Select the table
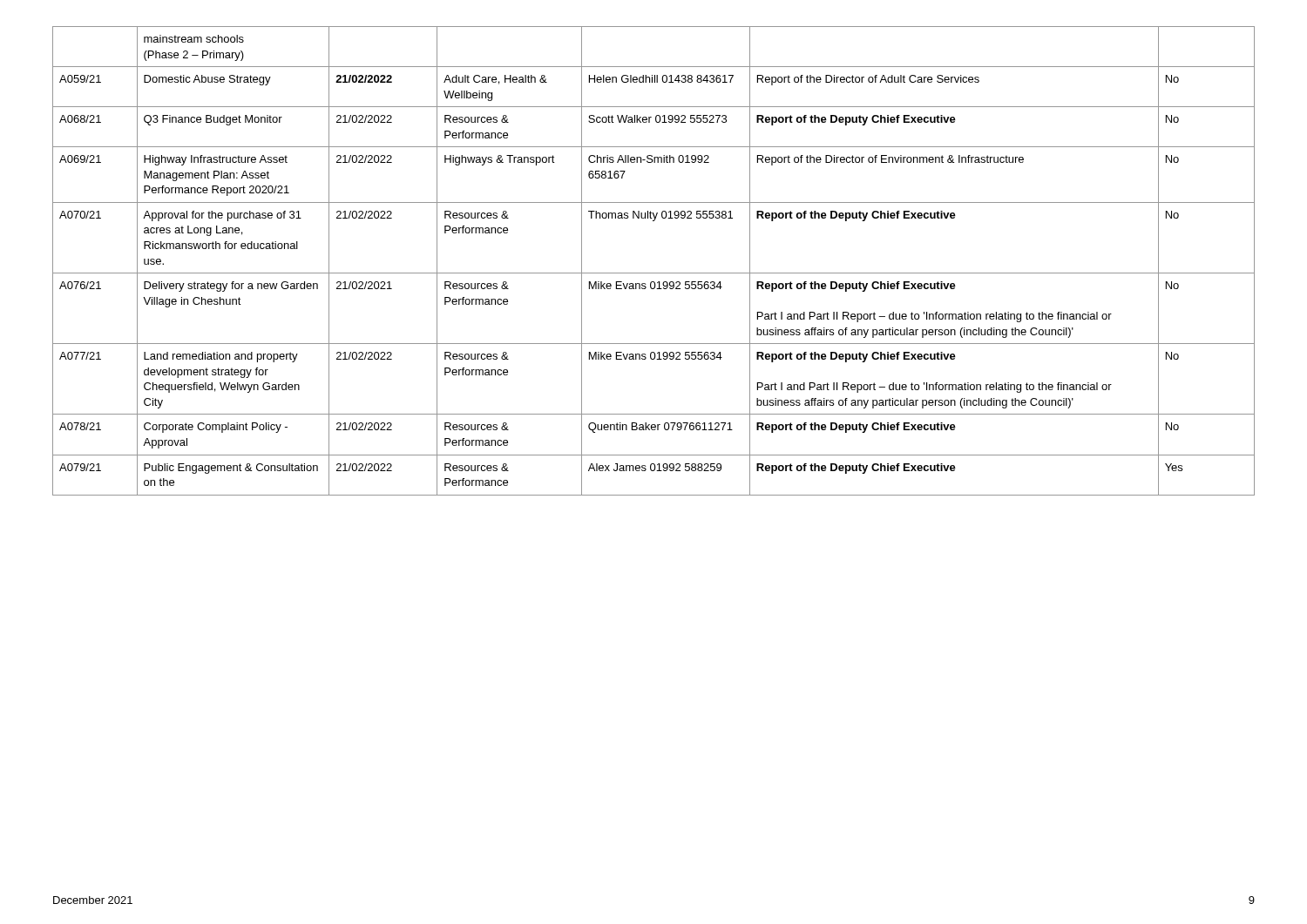The height and width of the screenshot is (924, 1307). point(654,261)
